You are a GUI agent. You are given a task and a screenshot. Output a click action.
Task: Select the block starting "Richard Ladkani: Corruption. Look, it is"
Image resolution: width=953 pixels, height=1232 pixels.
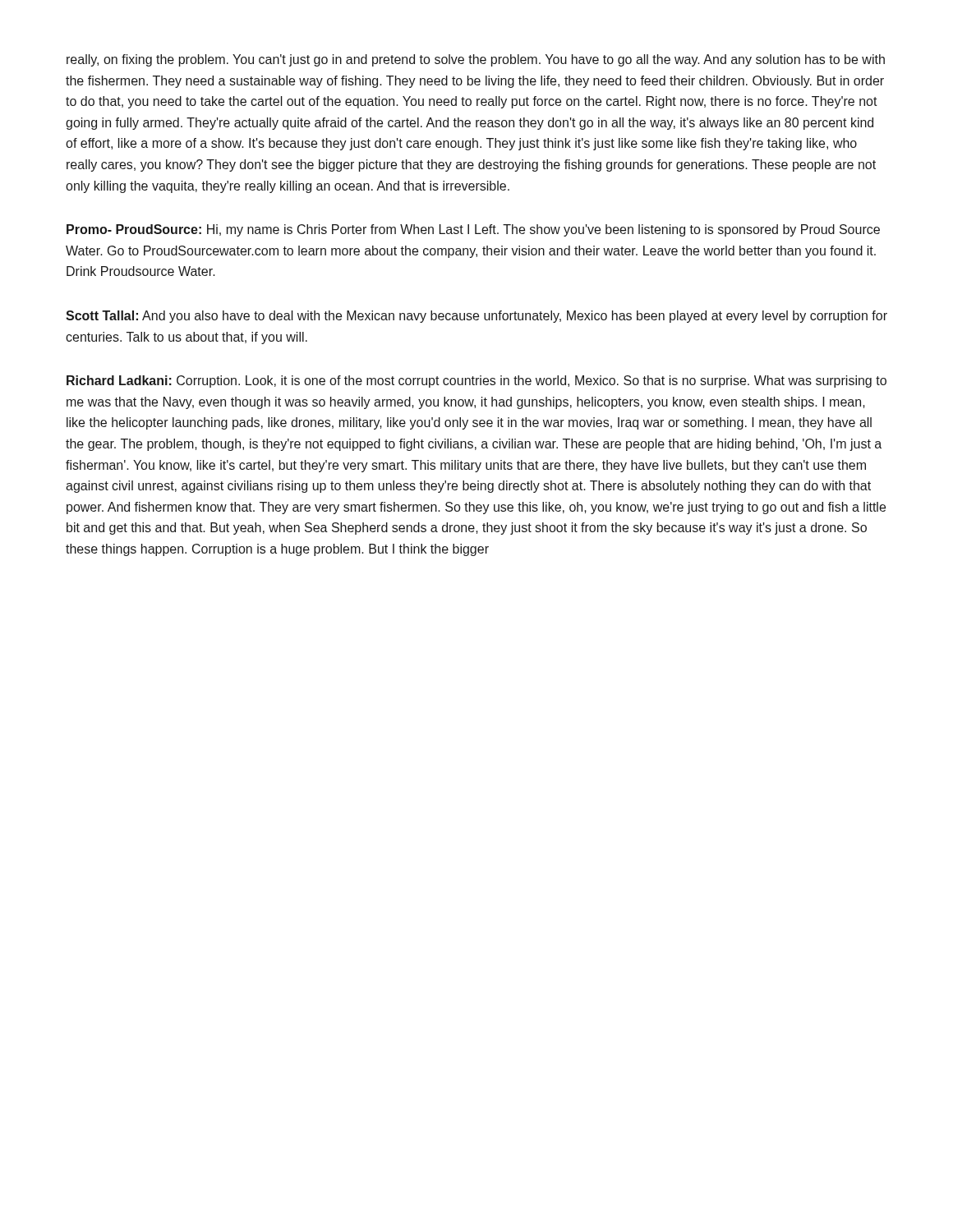[x=476, y=465]
